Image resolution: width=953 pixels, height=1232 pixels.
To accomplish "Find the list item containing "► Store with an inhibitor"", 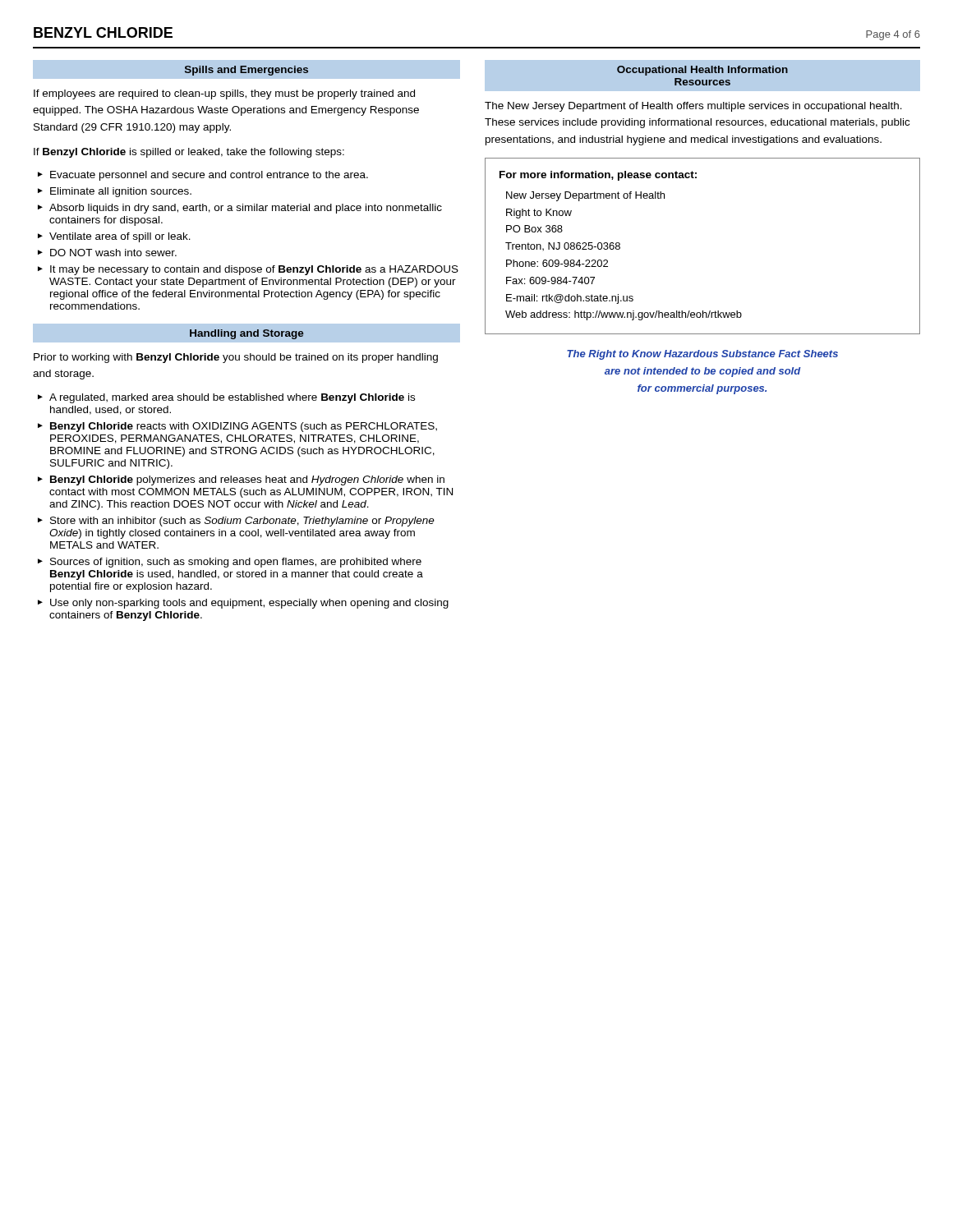I will tap(248, 532).
